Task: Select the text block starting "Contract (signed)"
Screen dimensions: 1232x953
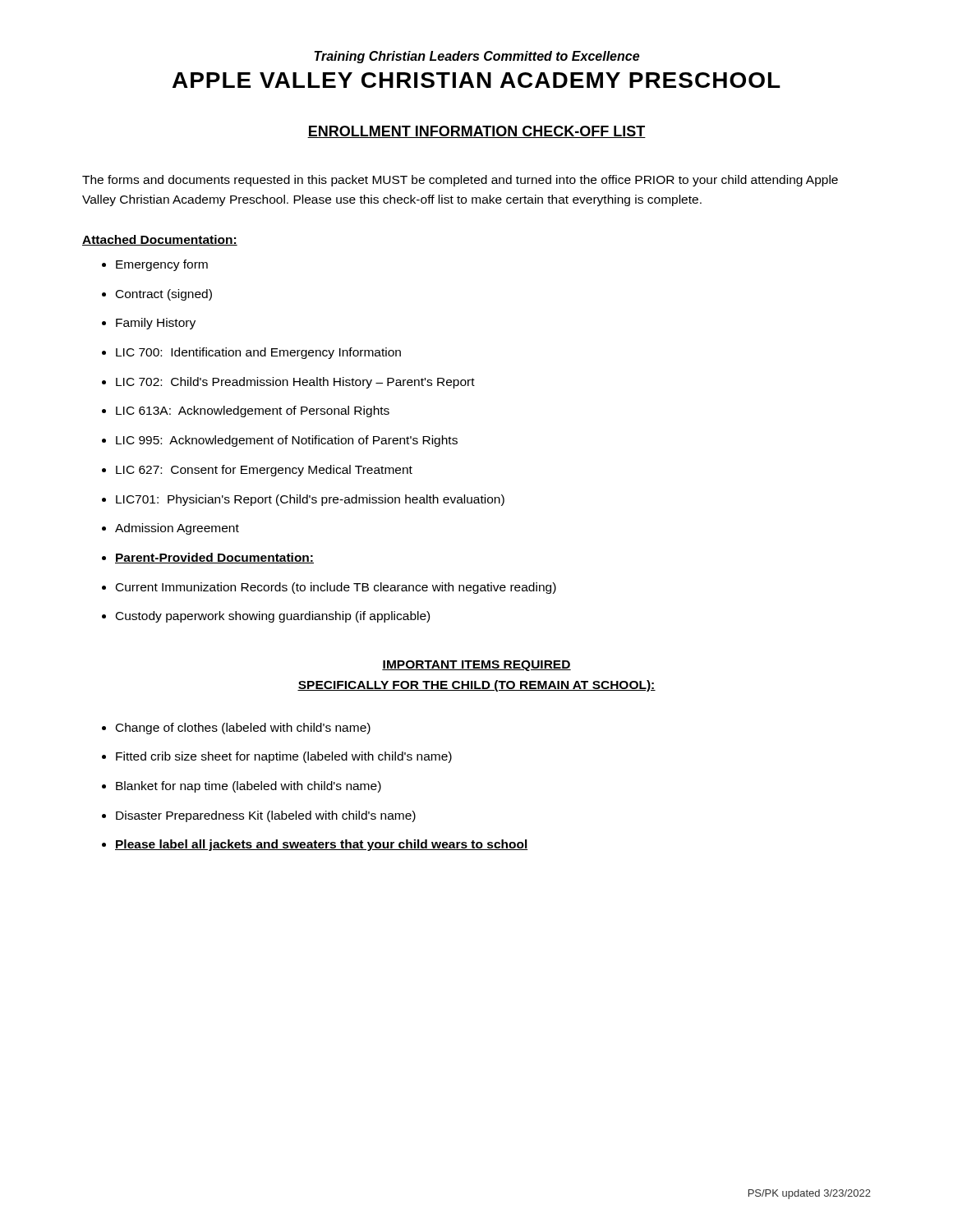Action: [164, 293]
